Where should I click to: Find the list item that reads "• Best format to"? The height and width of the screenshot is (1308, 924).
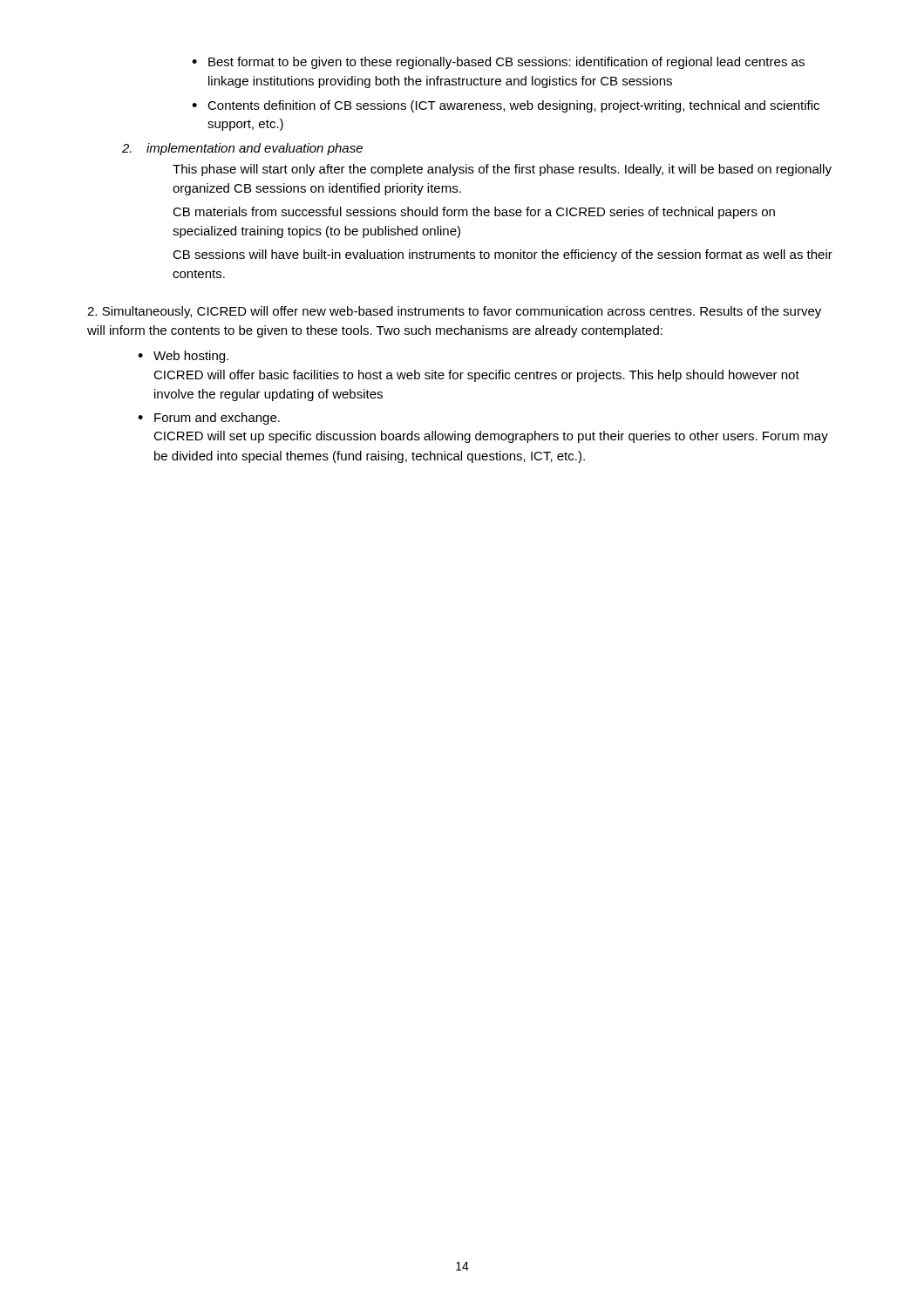click(x=514, y=71)
